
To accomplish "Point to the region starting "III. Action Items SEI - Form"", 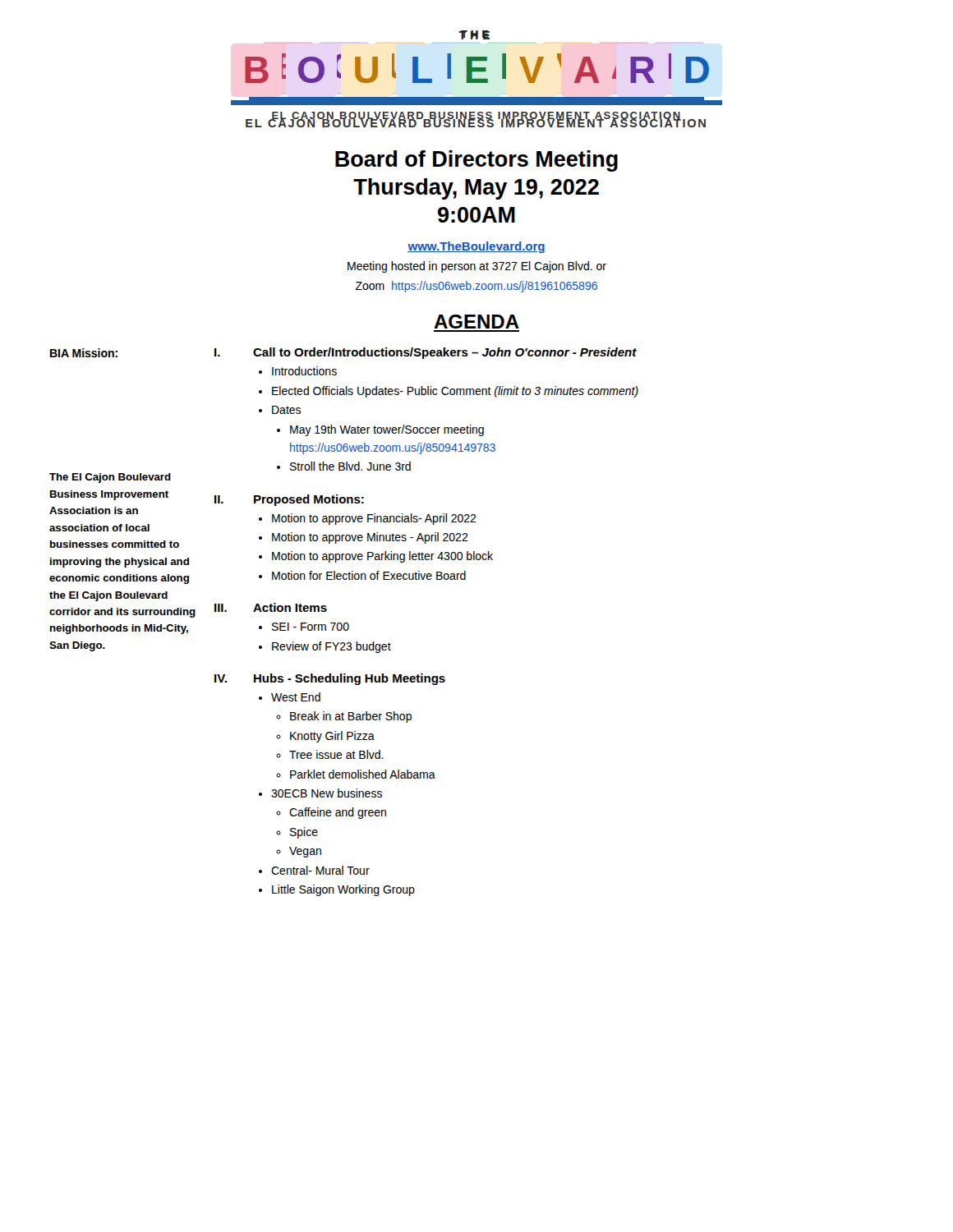I will point(271,607).
